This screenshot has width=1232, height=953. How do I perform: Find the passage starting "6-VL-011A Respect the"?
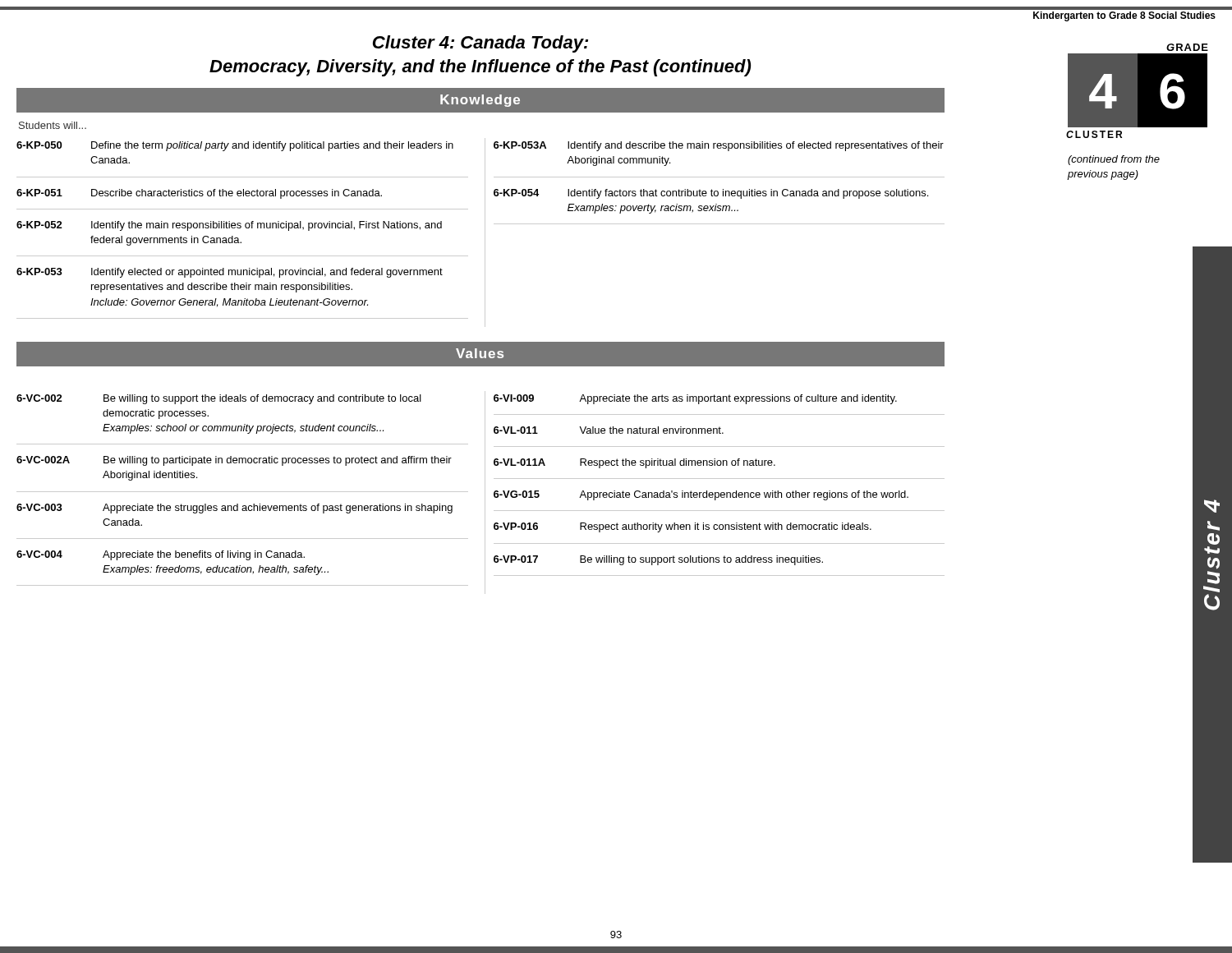(719, 463)
